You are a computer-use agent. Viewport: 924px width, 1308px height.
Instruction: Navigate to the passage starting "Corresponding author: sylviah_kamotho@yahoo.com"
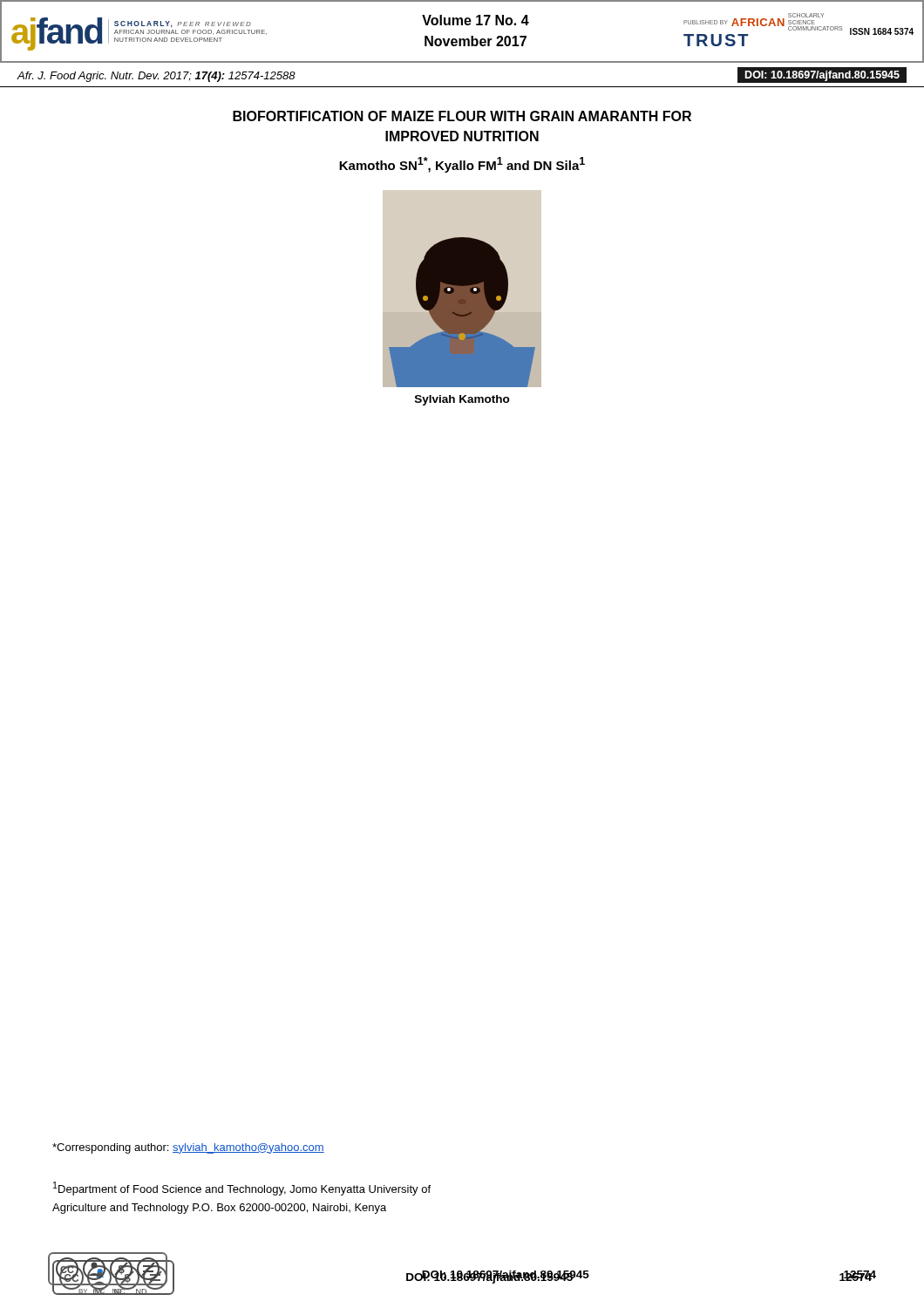tap(188, 1147)
